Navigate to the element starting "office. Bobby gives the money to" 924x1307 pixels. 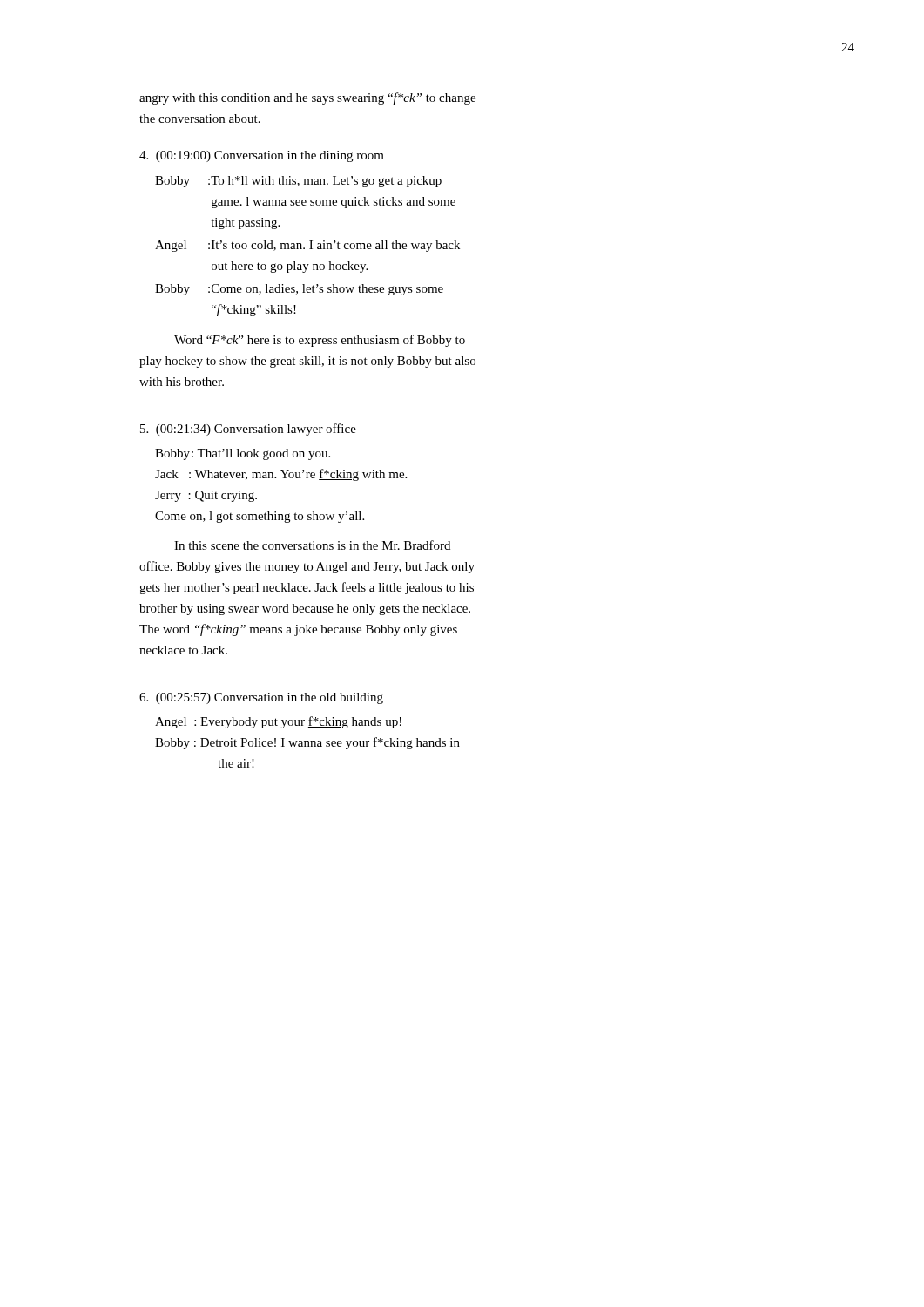[307, 566]
